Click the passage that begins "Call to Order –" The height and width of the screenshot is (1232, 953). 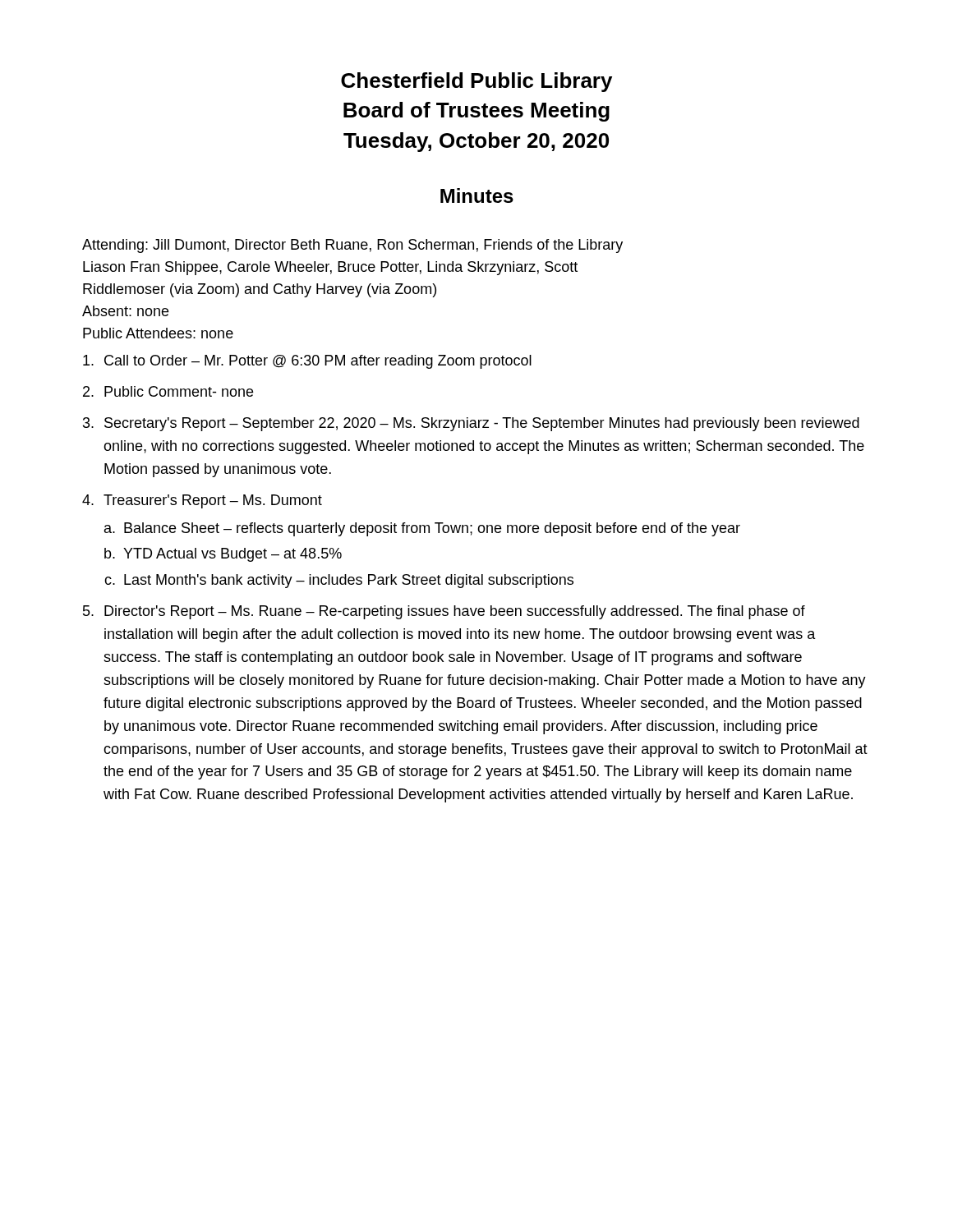(x=485, y=578)
